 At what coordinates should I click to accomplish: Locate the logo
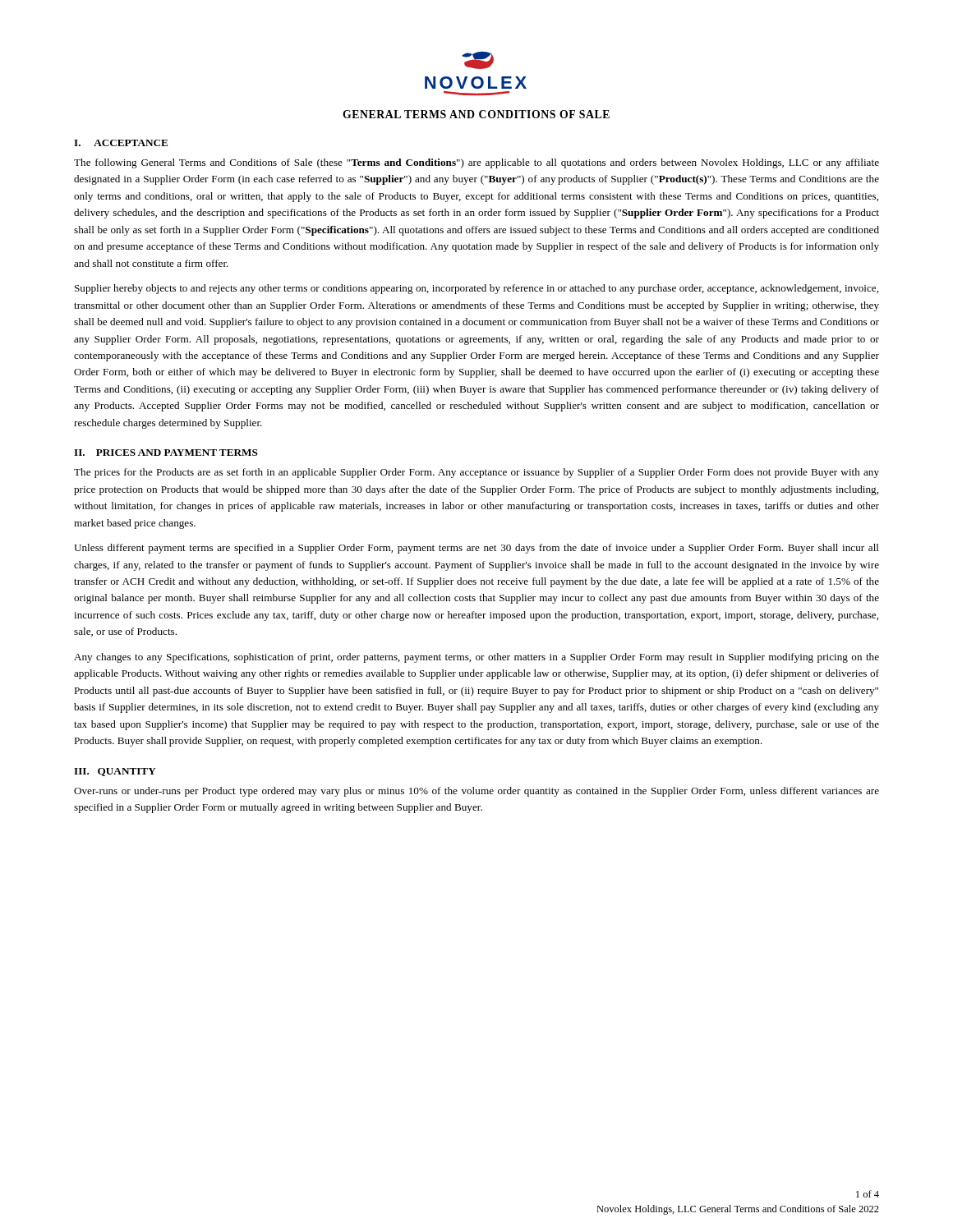(x=476, y=76)
